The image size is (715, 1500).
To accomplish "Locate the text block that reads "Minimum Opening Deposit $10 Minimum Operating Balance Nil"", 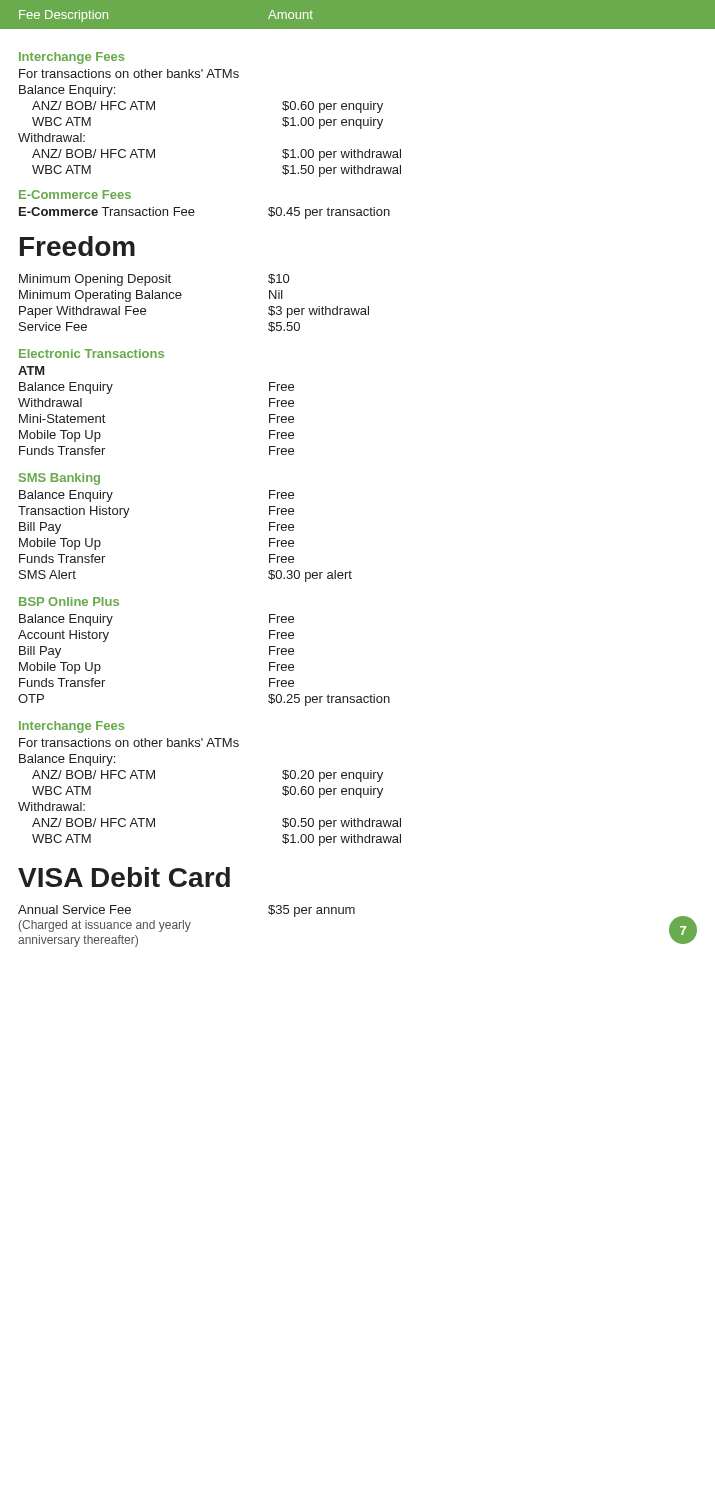I will click(358, 303).
